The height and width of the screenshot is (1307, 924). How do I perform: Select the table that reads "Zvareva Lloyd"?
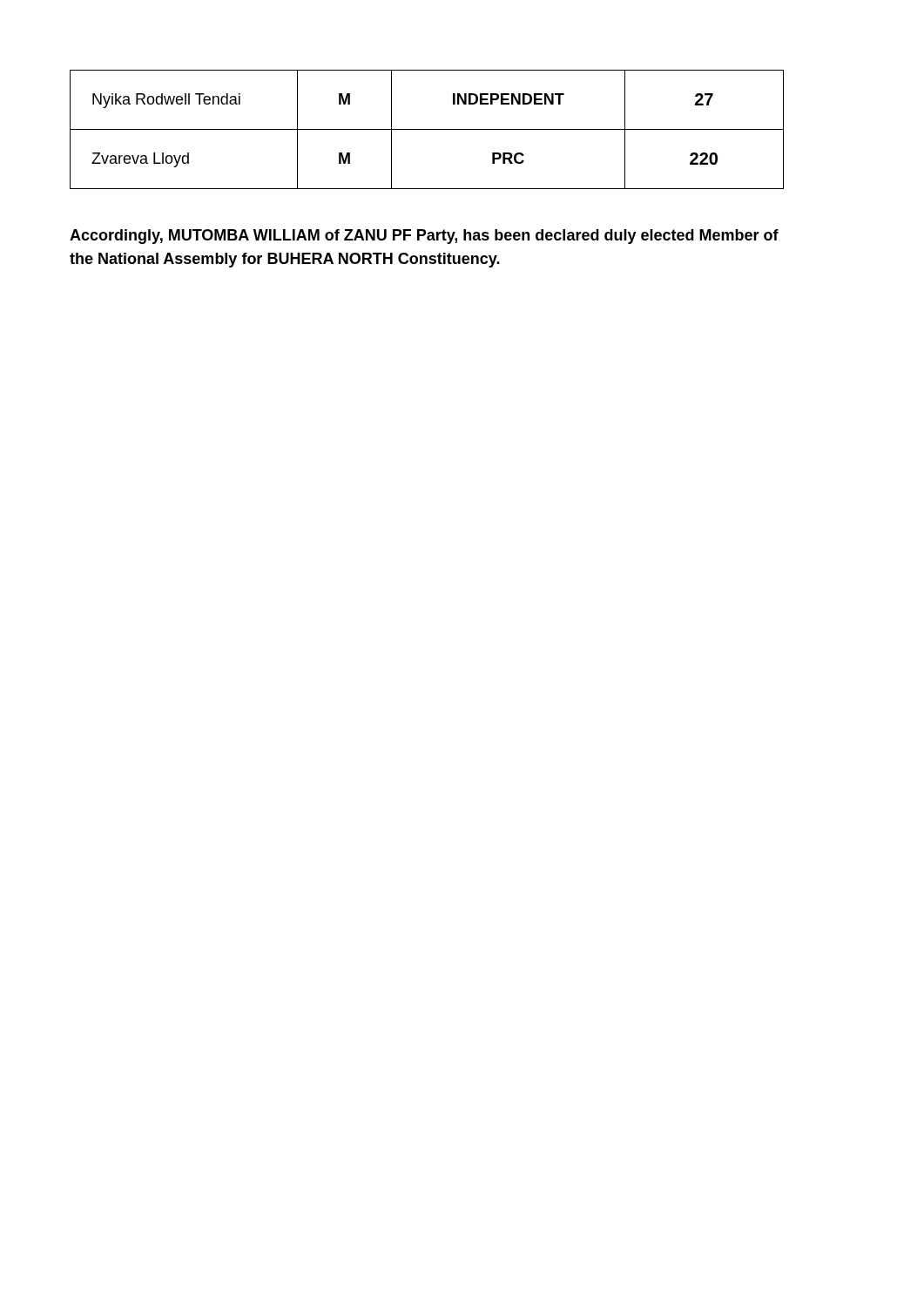(x=462, y=129)
